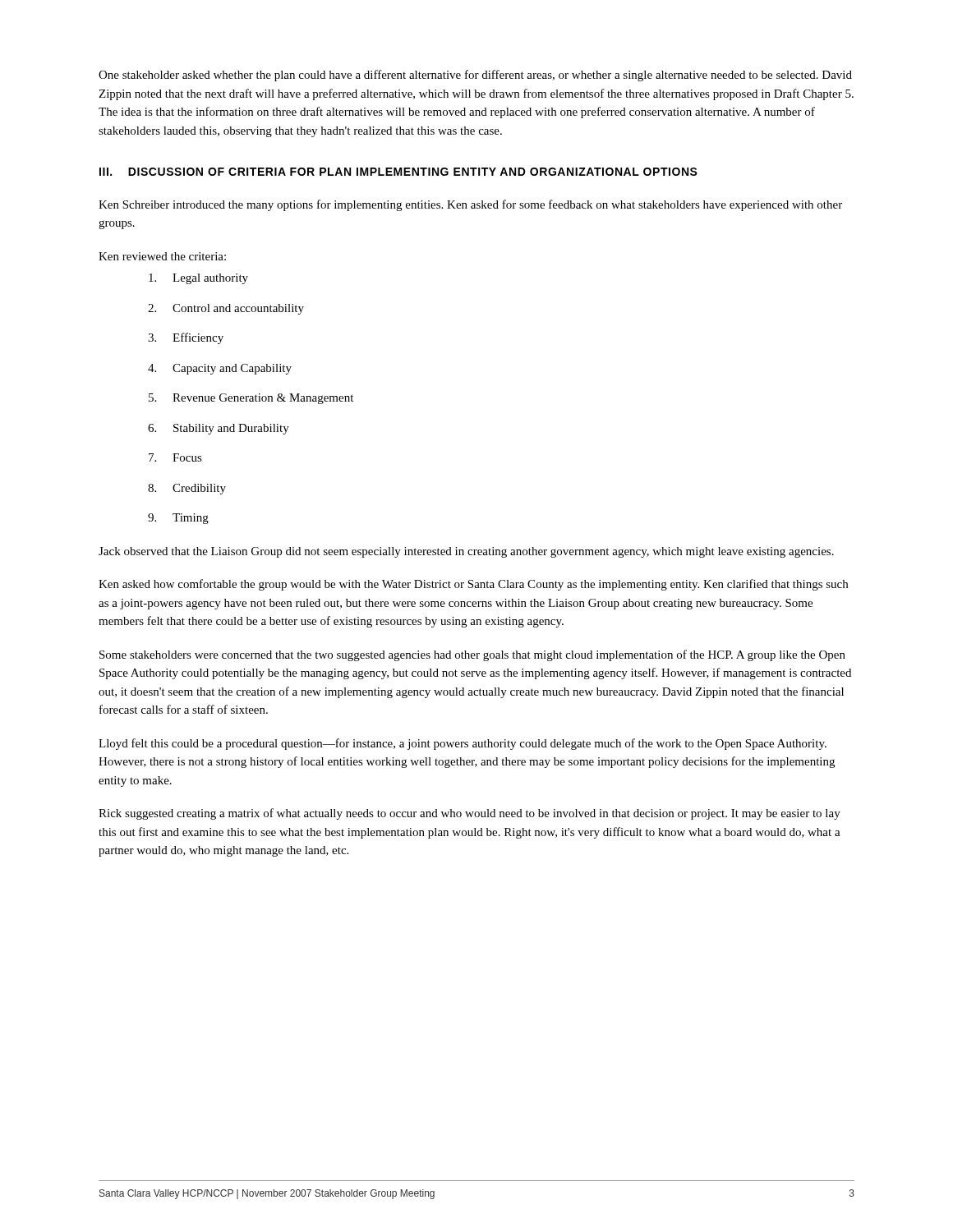953x1232 pixels.
Task: Find the text block containing "Rick suggested creating a matrix of what actually"
Action: (x=469, y=832)
